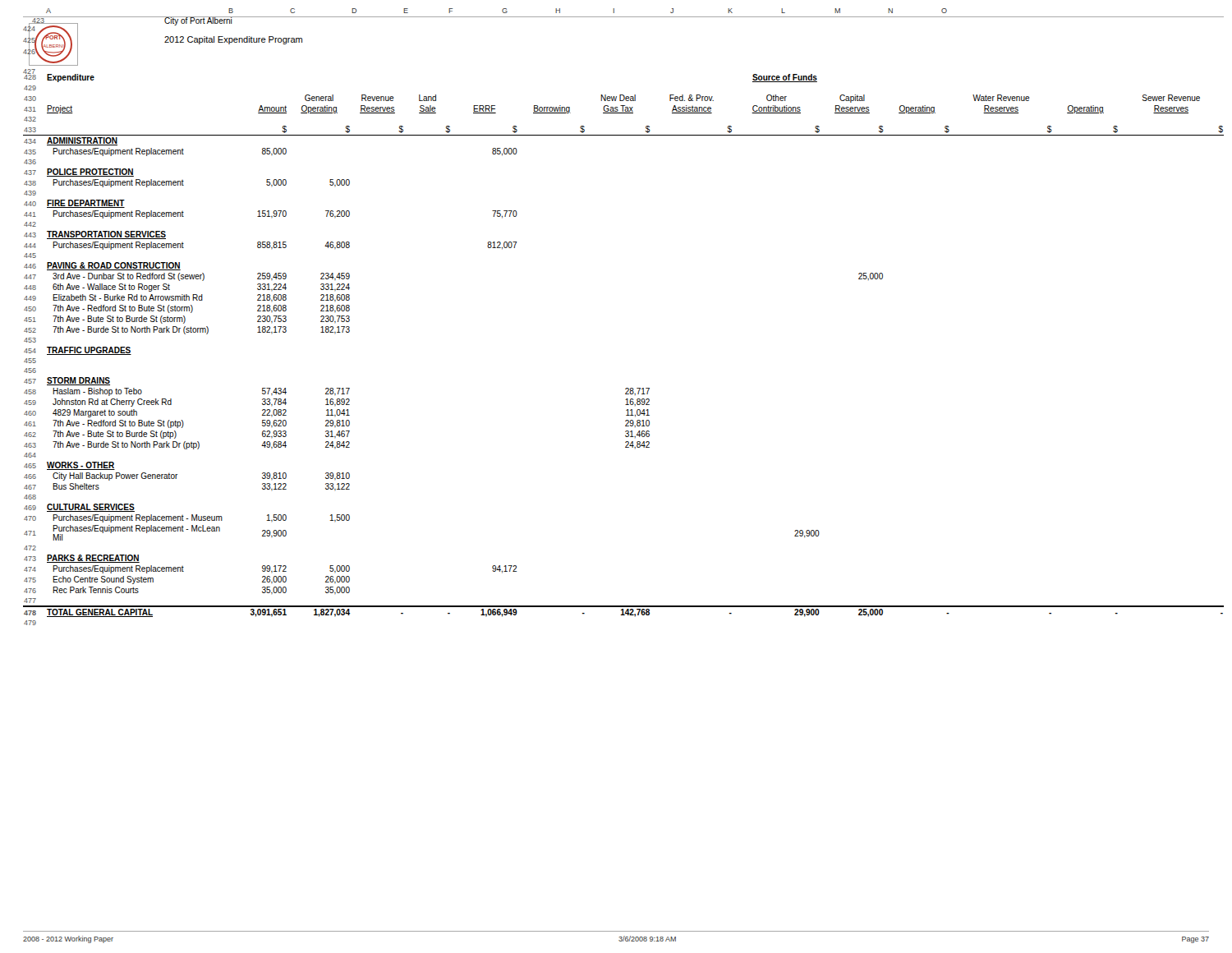Locate the table with the text "6th Ave -"
Screen dimensions: 953x1232
(x=623, y=350)
